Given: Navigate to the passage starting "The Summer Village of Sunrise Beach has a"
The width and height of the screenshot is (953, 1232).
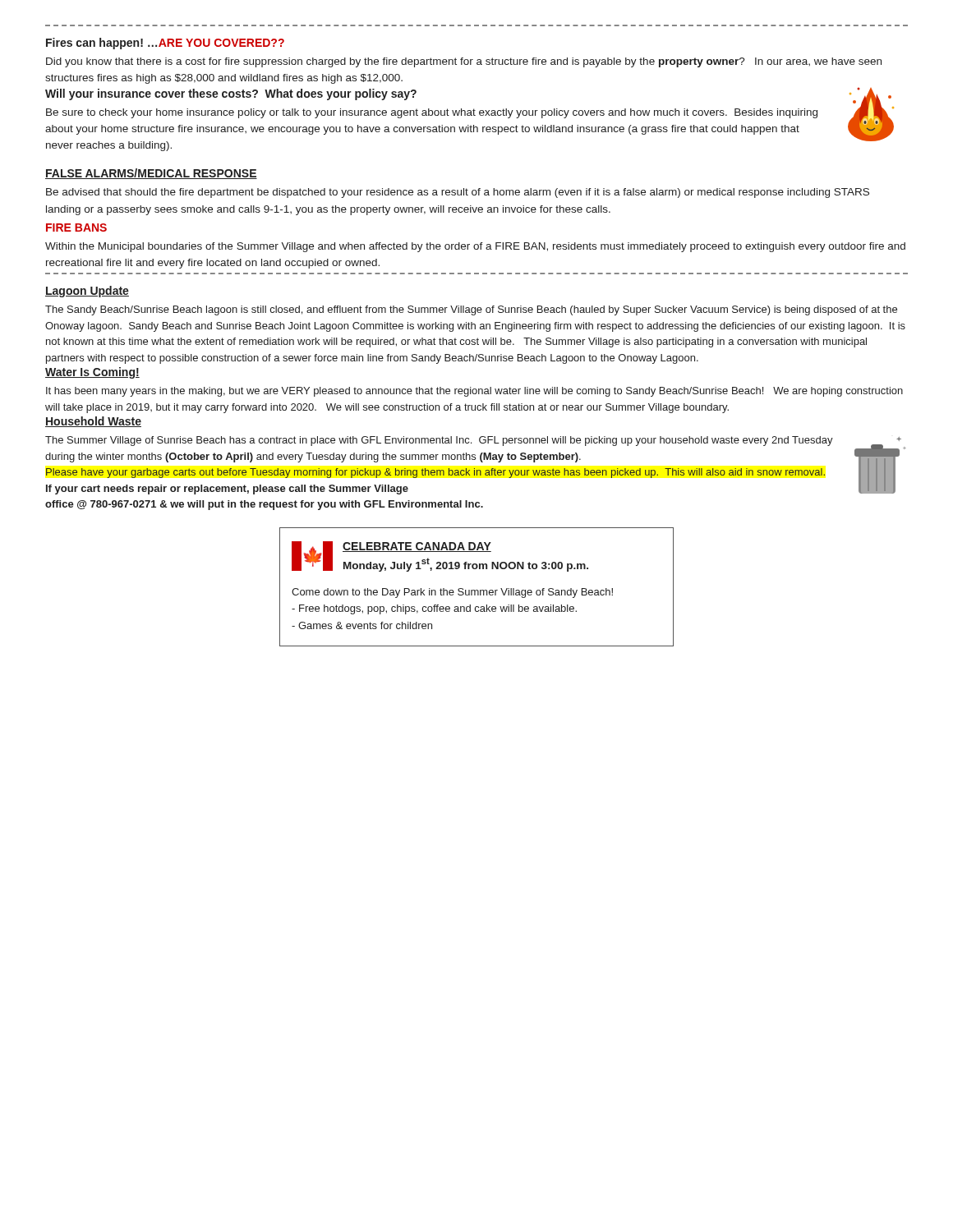Looking at the screenshot, I should click(439, 472).
